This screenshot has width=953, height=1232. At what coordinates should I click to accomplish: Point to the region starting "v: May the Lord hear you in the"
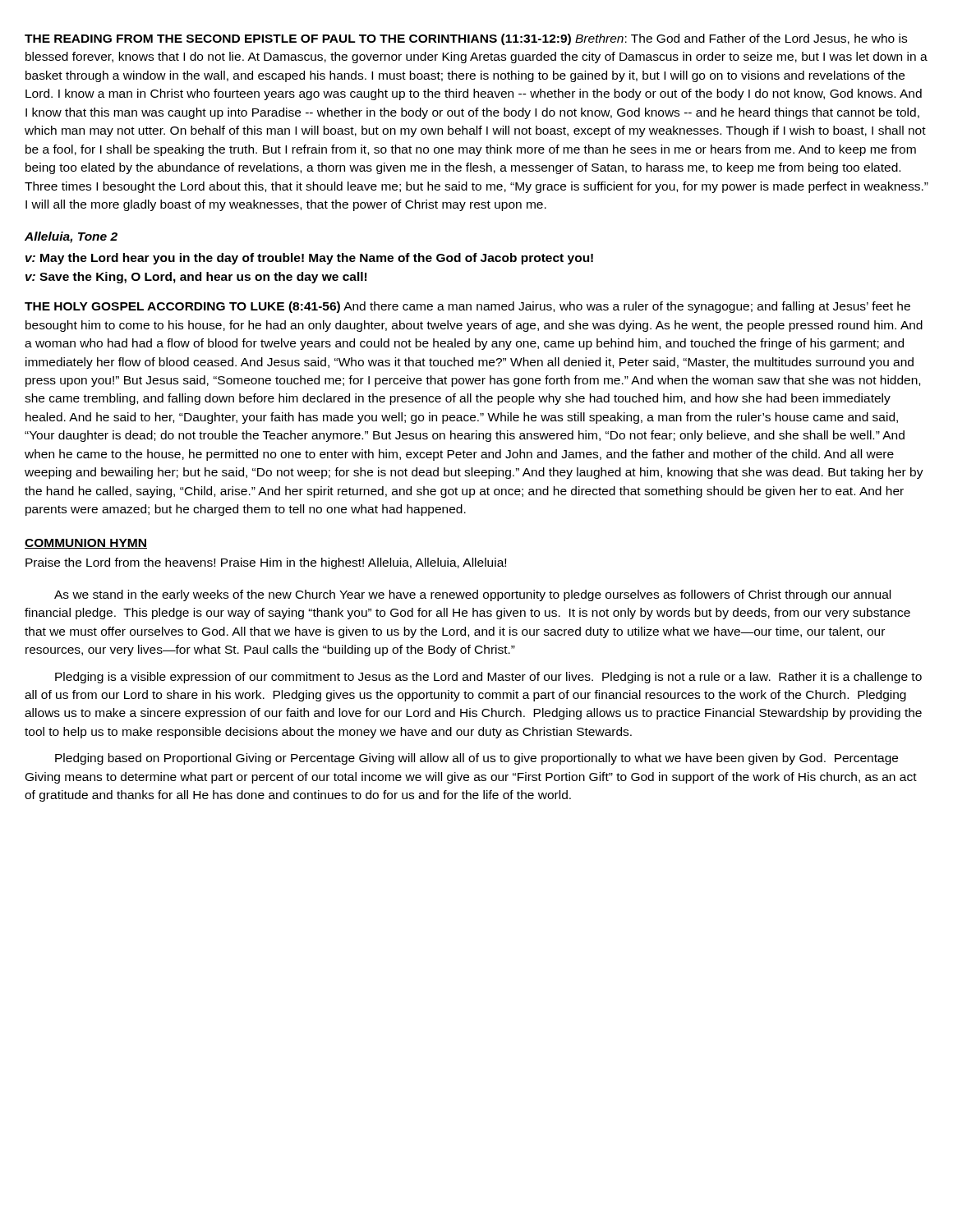click(x=476, y=267)
